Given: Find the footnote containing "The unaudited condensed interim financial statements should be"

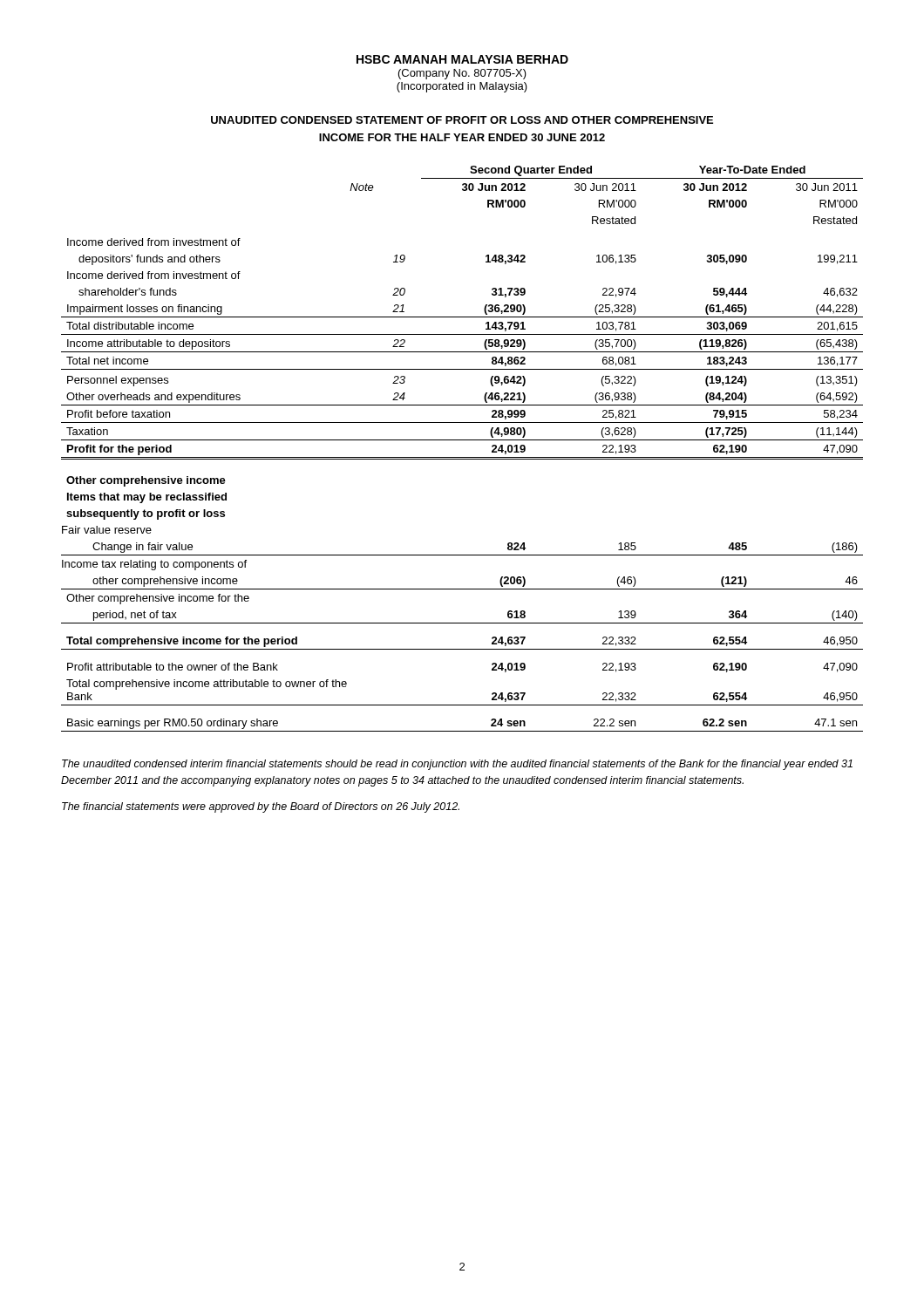Looking at the screenshot, I should pyautogui.click(x=462, y=786).
